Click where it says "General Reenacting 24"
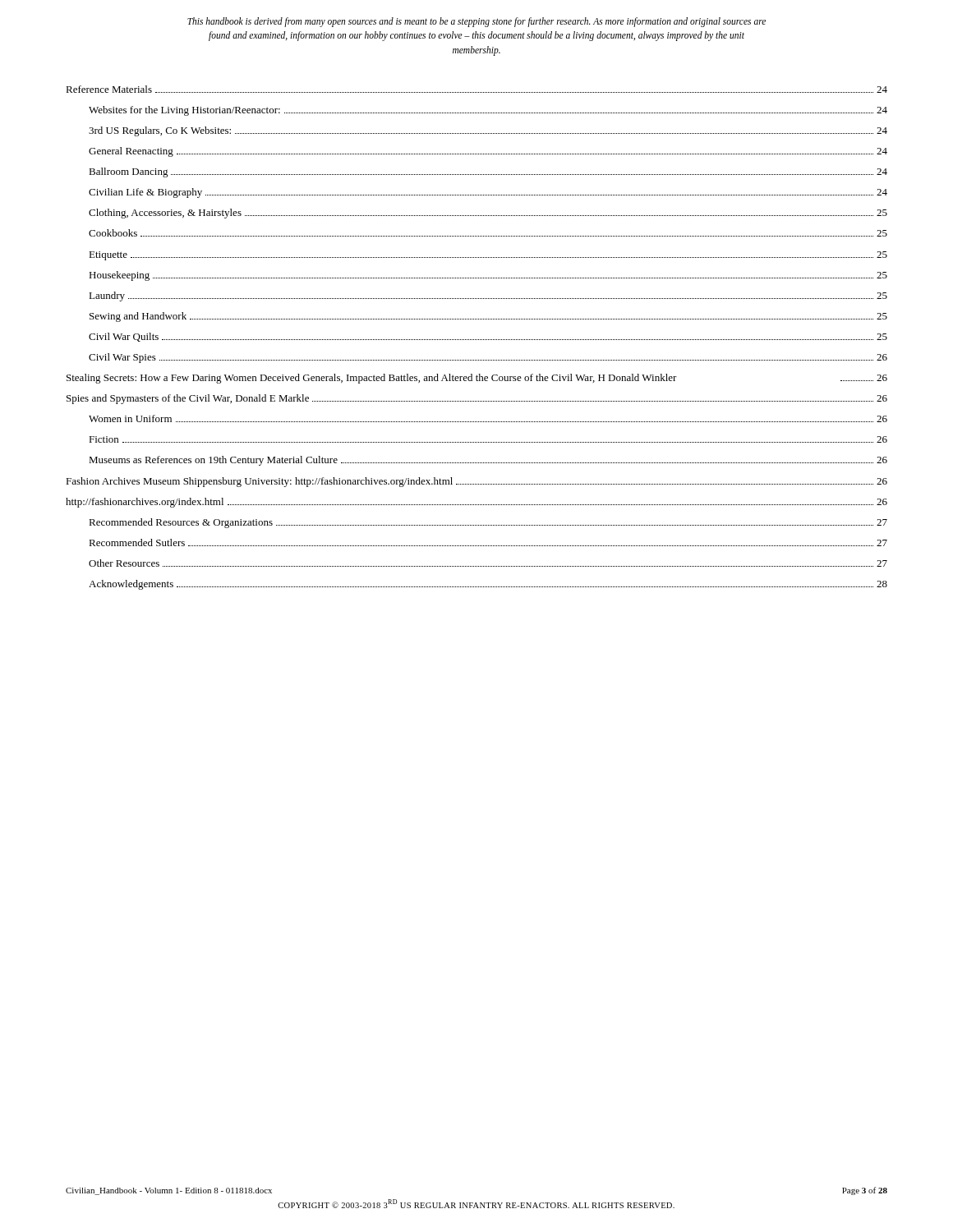Screen dimensions: 1232x953 click(488, 151)
